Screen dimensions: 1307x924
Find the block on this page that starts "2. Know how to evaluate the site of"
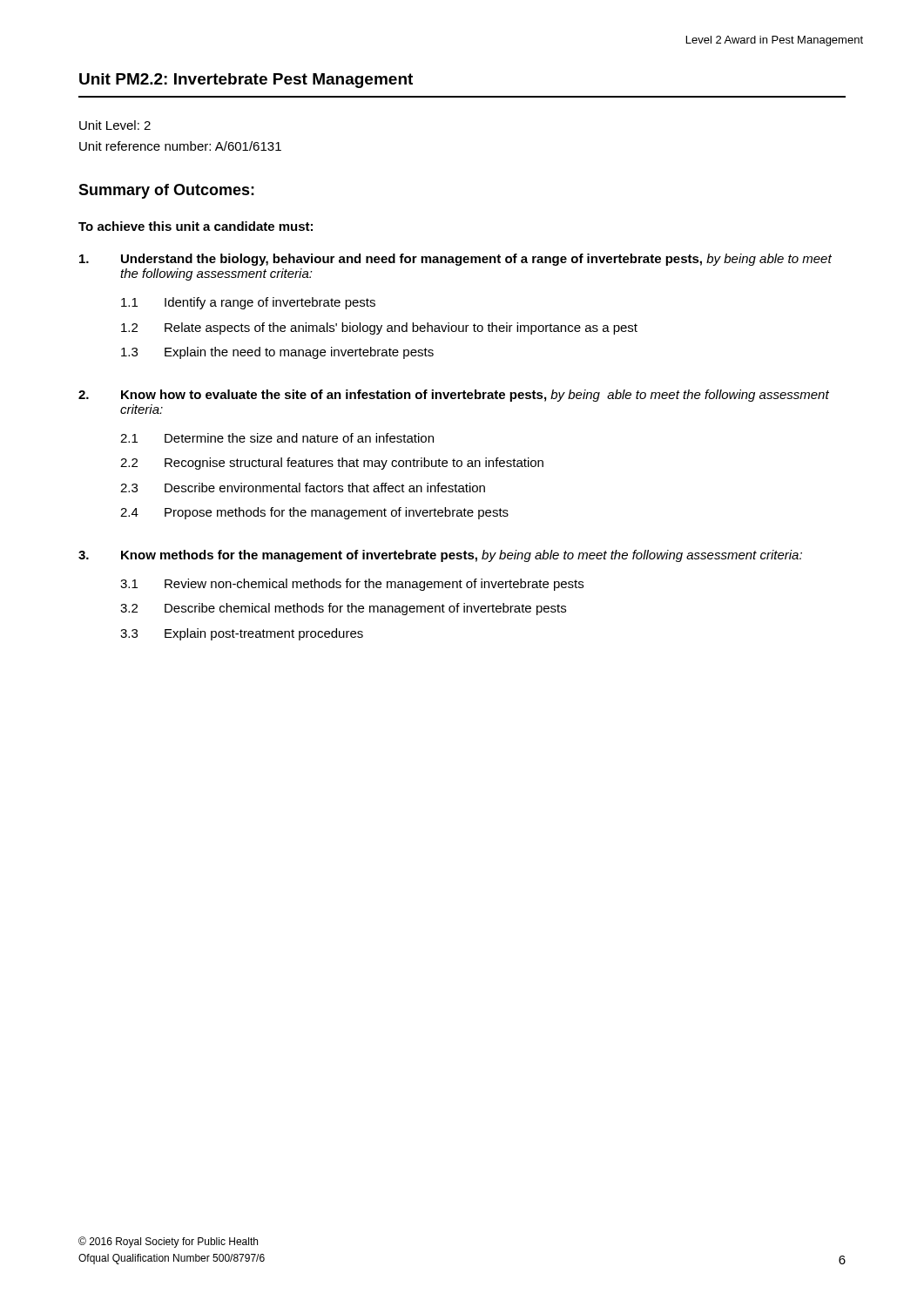[462, 401]
